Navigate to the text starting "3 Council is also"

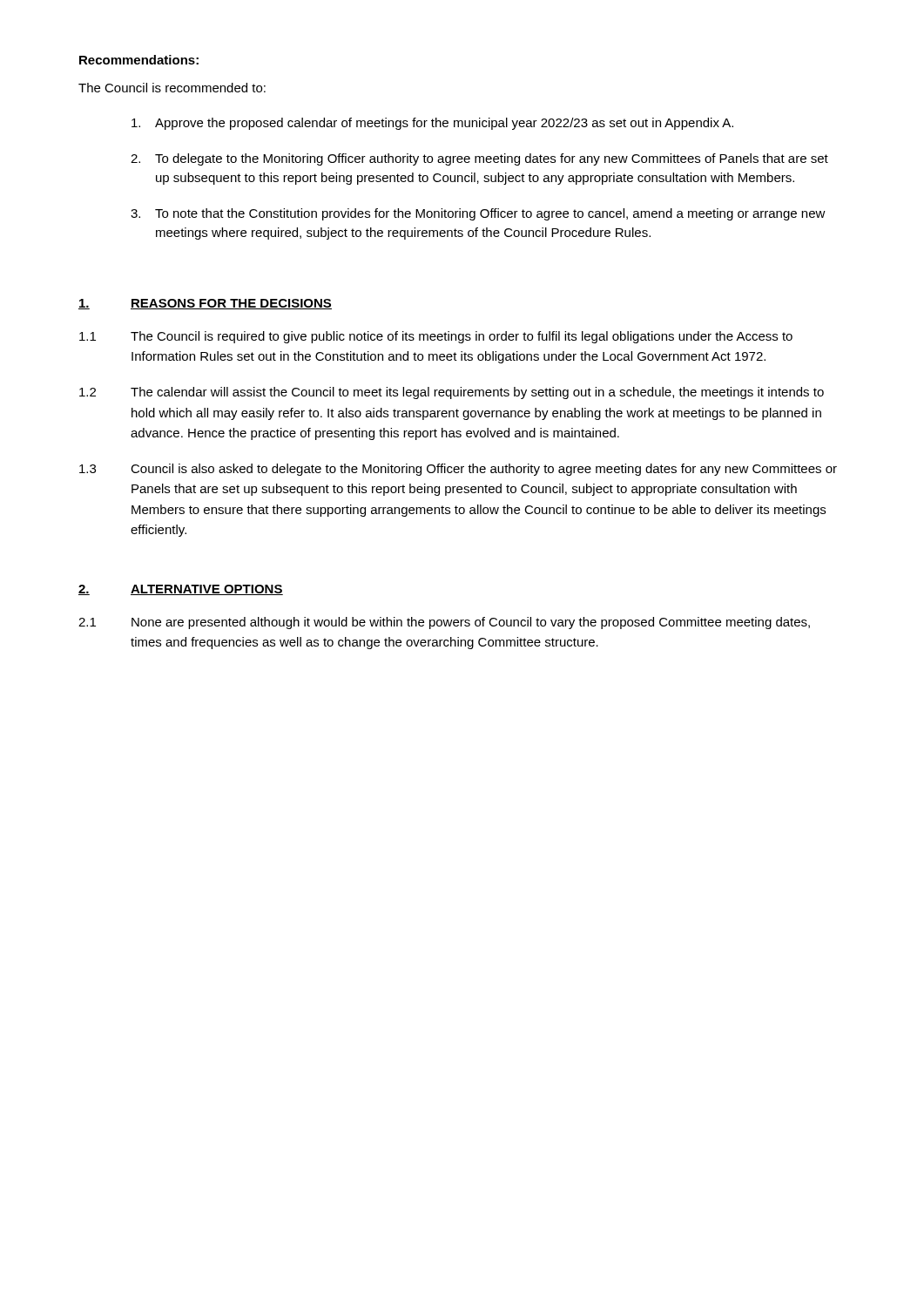[x=462, y=499]
